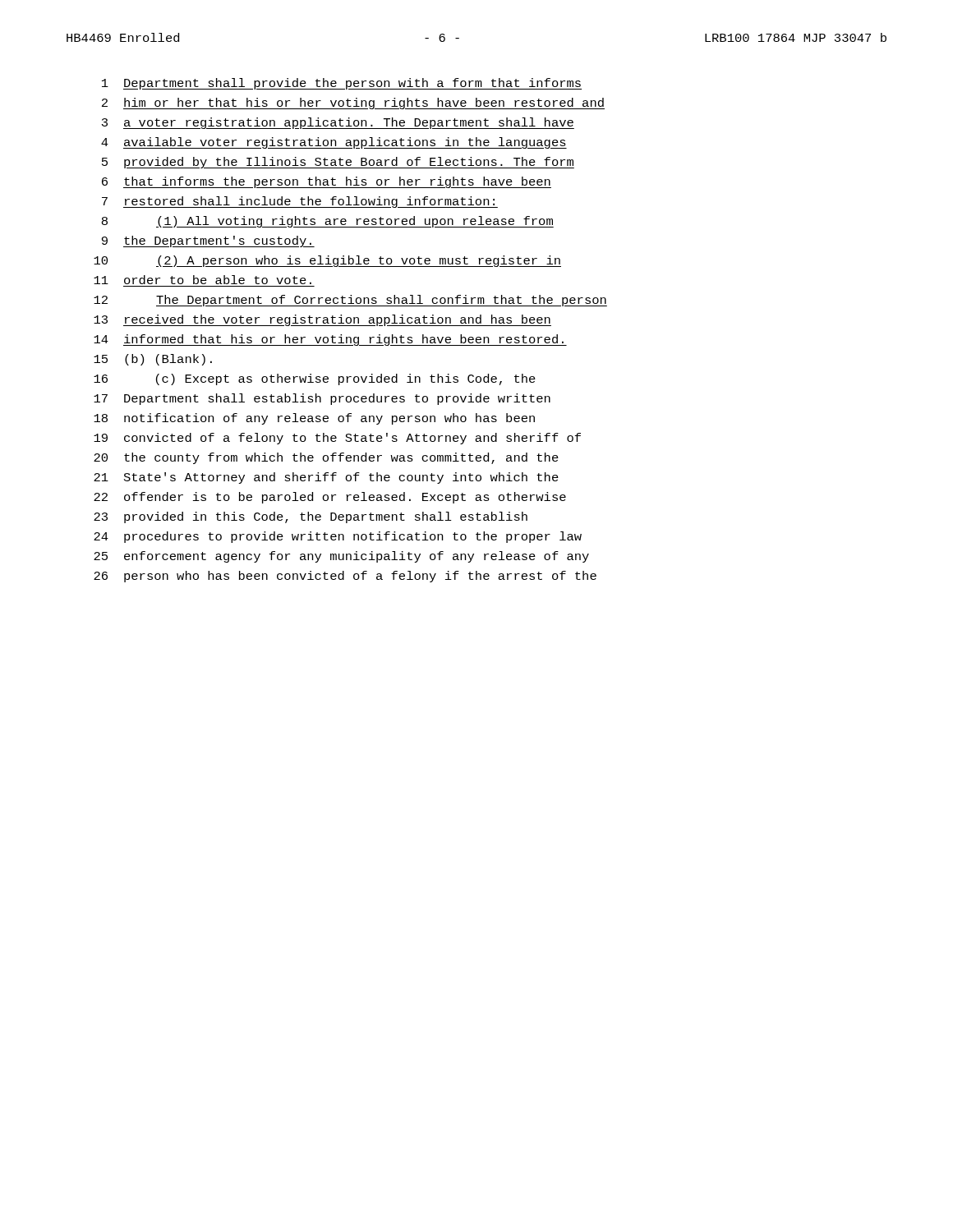The height and width of the screenshot is (1232, 953).
Task: Point to the passage starting "7 restored shall include the following"
Action: click(476, 202)
